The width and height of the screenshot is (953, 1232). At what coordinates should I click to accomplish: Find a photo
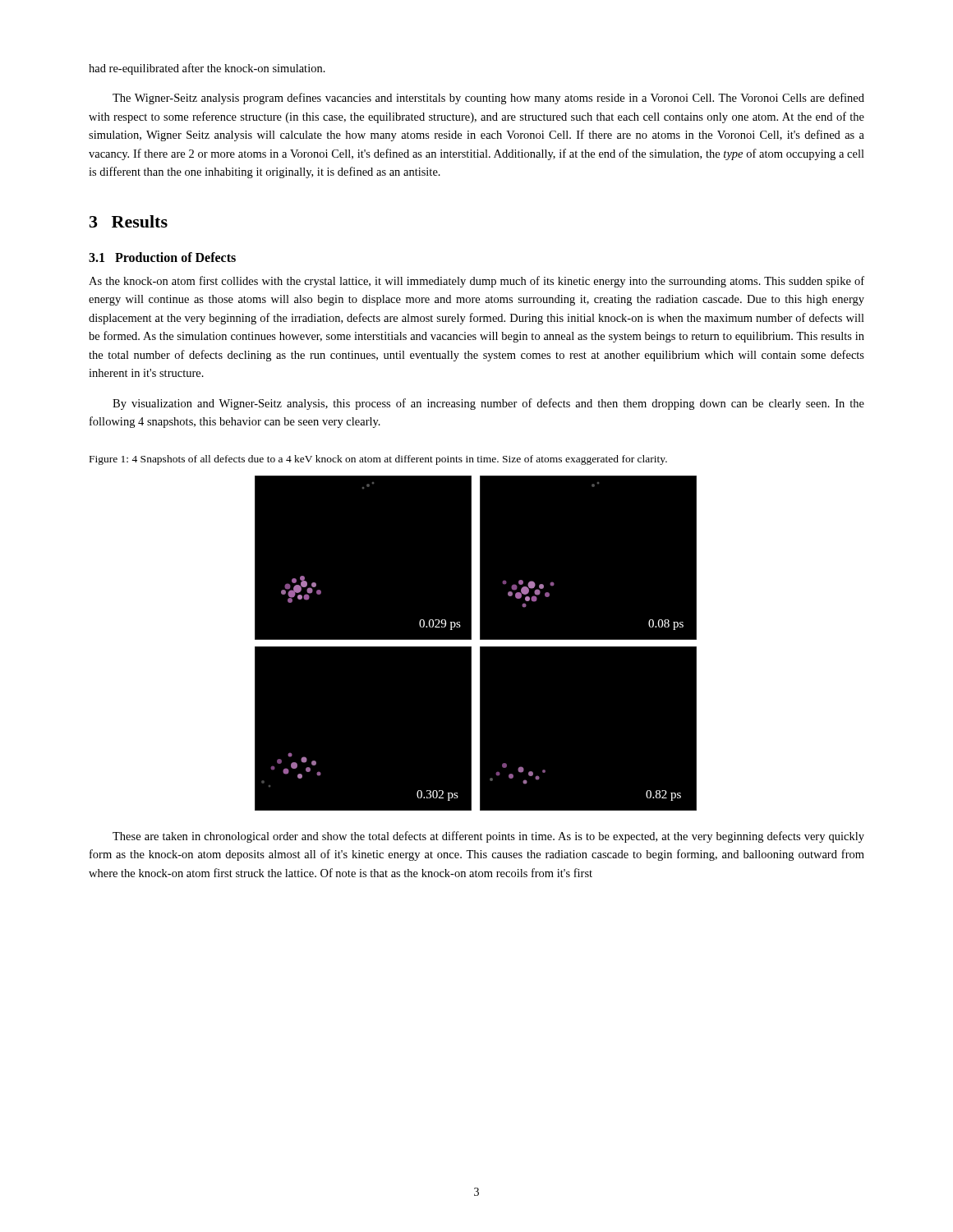click(476, 643)
